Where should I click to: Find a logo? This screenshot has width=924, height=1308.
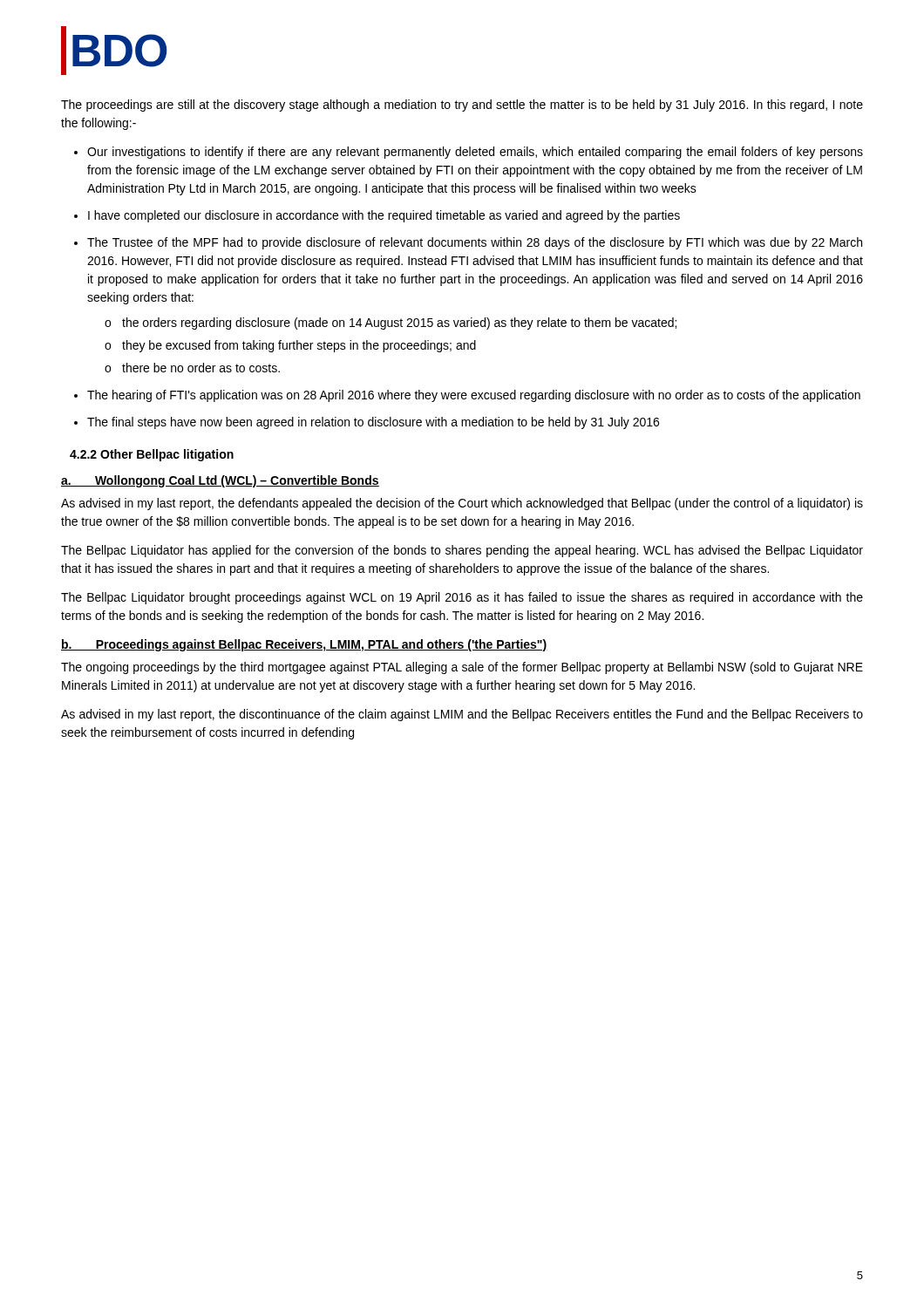[114, 51]
